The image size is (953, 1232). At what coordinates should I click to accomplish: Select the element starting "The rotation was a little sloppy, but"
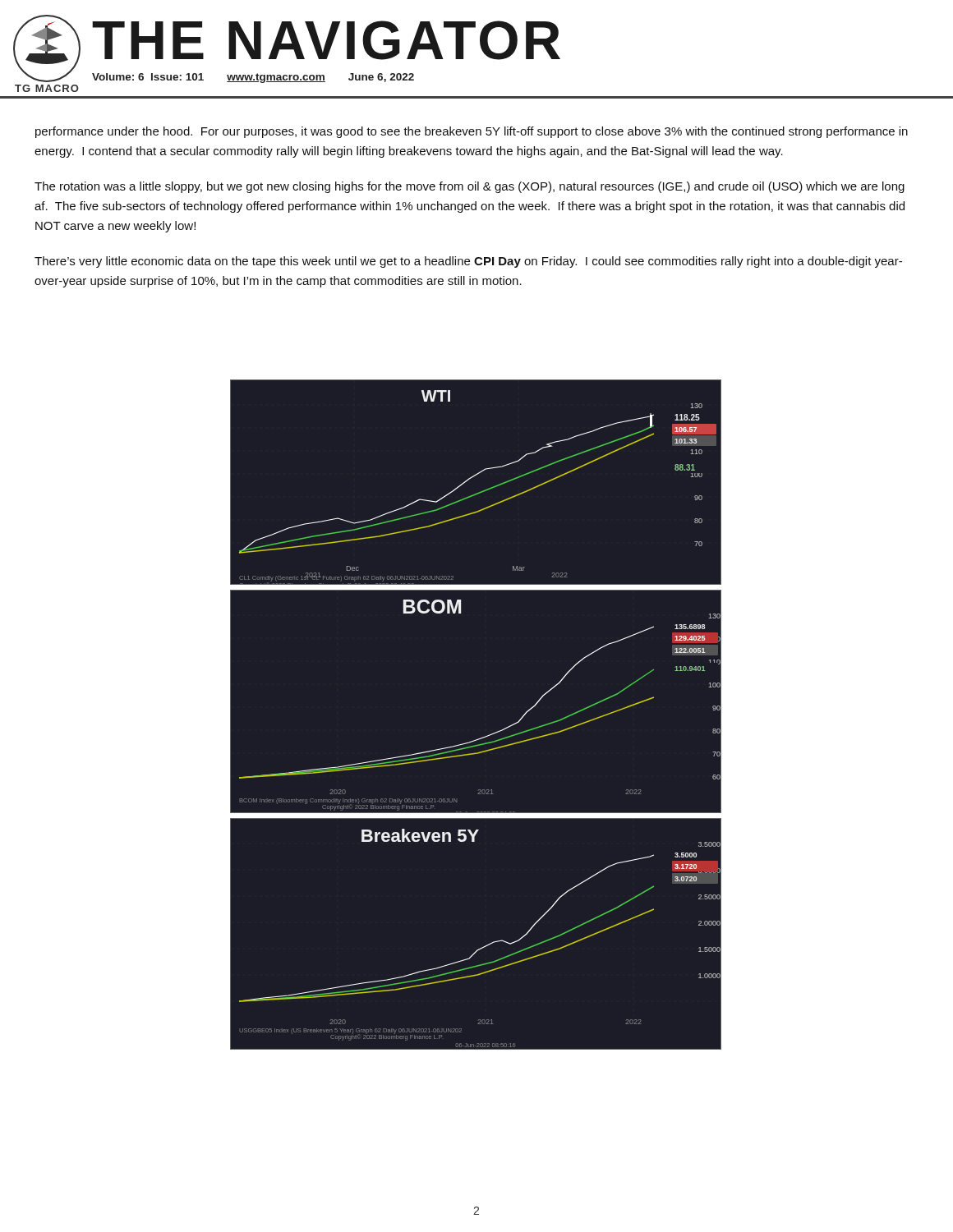point(470,206)
